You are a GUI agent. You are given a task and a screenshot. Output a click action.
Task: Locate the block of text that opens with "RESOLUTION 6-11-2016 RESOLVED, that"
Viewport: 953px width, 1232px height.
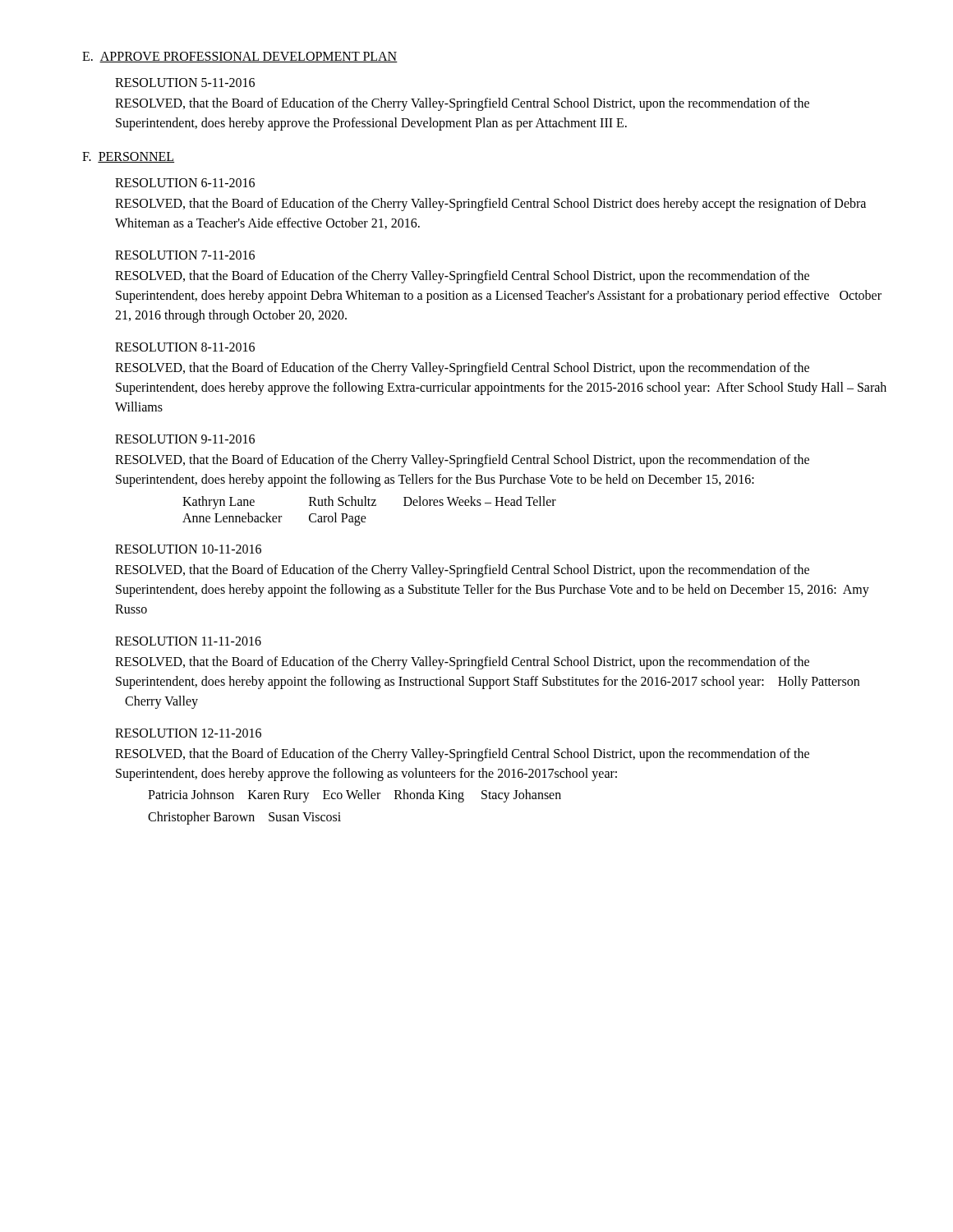tap(501, 205)
